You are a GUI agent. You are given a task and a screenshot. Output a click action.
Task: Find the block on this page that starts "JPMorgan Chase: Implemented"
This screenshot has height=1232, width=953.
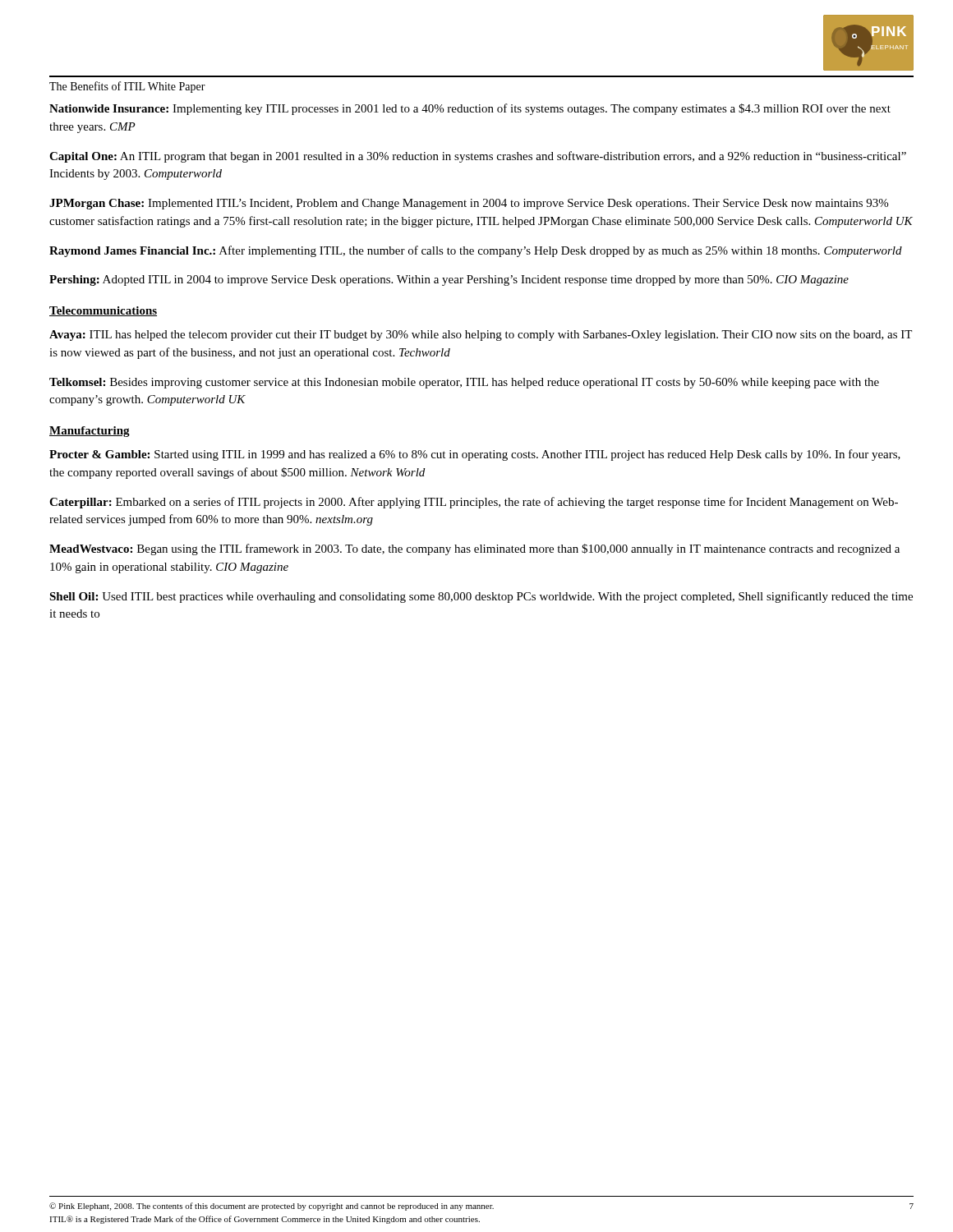[x=481, y=212]
